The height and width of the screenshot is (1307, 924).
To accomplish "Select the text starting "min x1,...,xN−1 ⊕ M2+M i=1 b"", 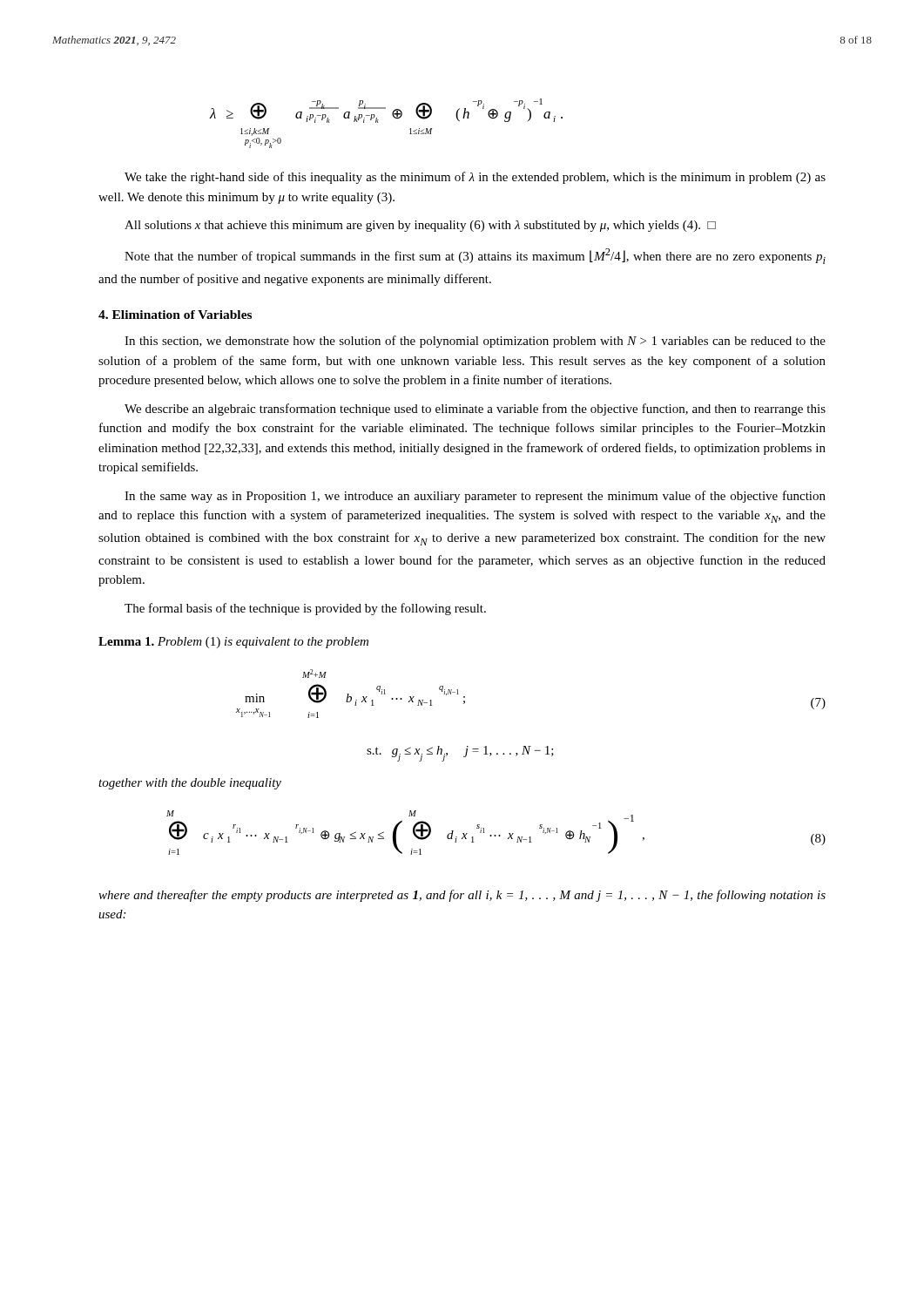I will [462, 714].
